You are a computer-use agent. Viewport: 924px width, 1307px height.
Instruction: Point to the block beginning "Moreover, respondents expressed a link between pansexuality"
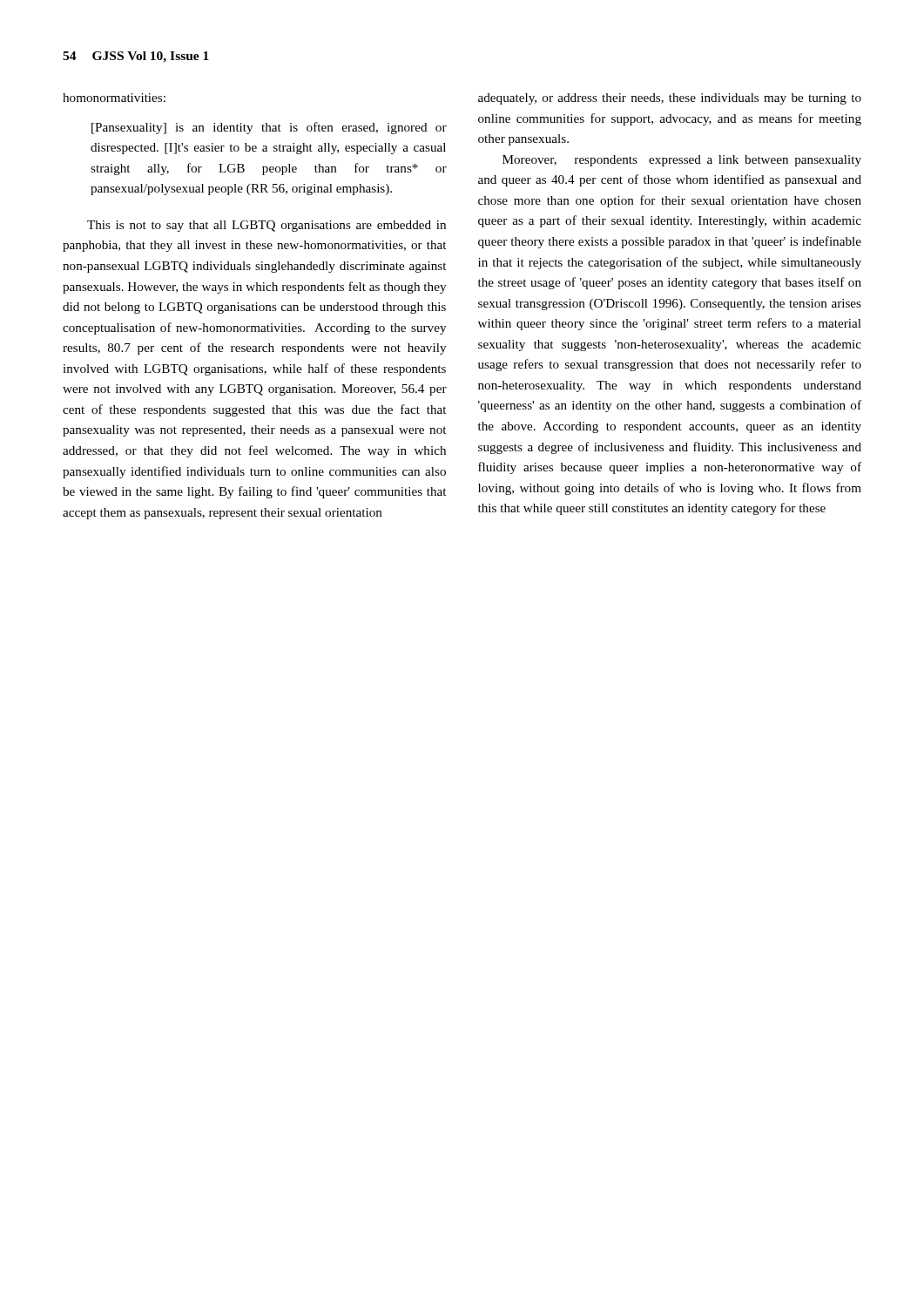tap(669, 333)
